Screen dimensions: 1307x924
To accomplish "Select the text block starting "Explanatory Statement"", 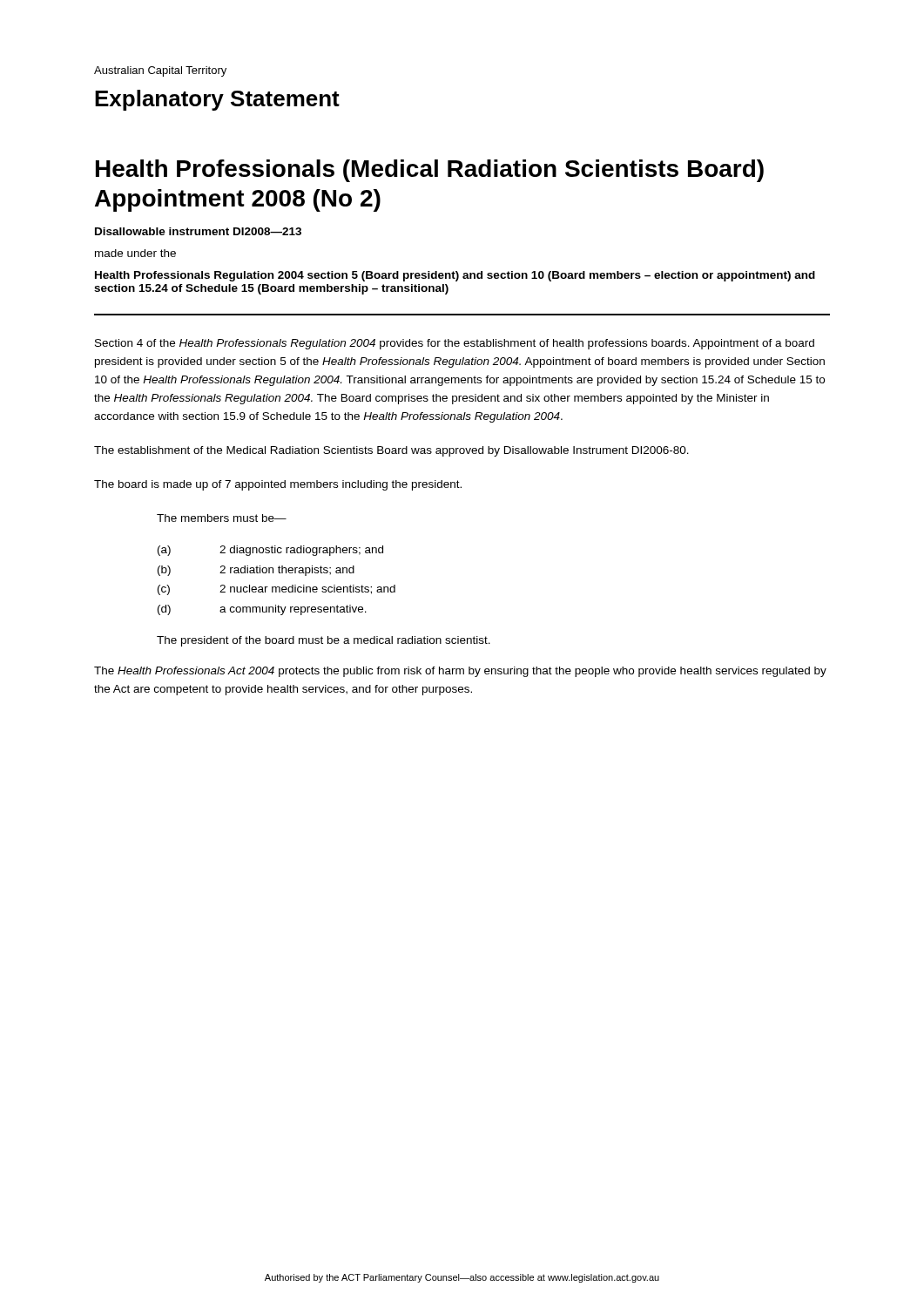I will point(217,100).
